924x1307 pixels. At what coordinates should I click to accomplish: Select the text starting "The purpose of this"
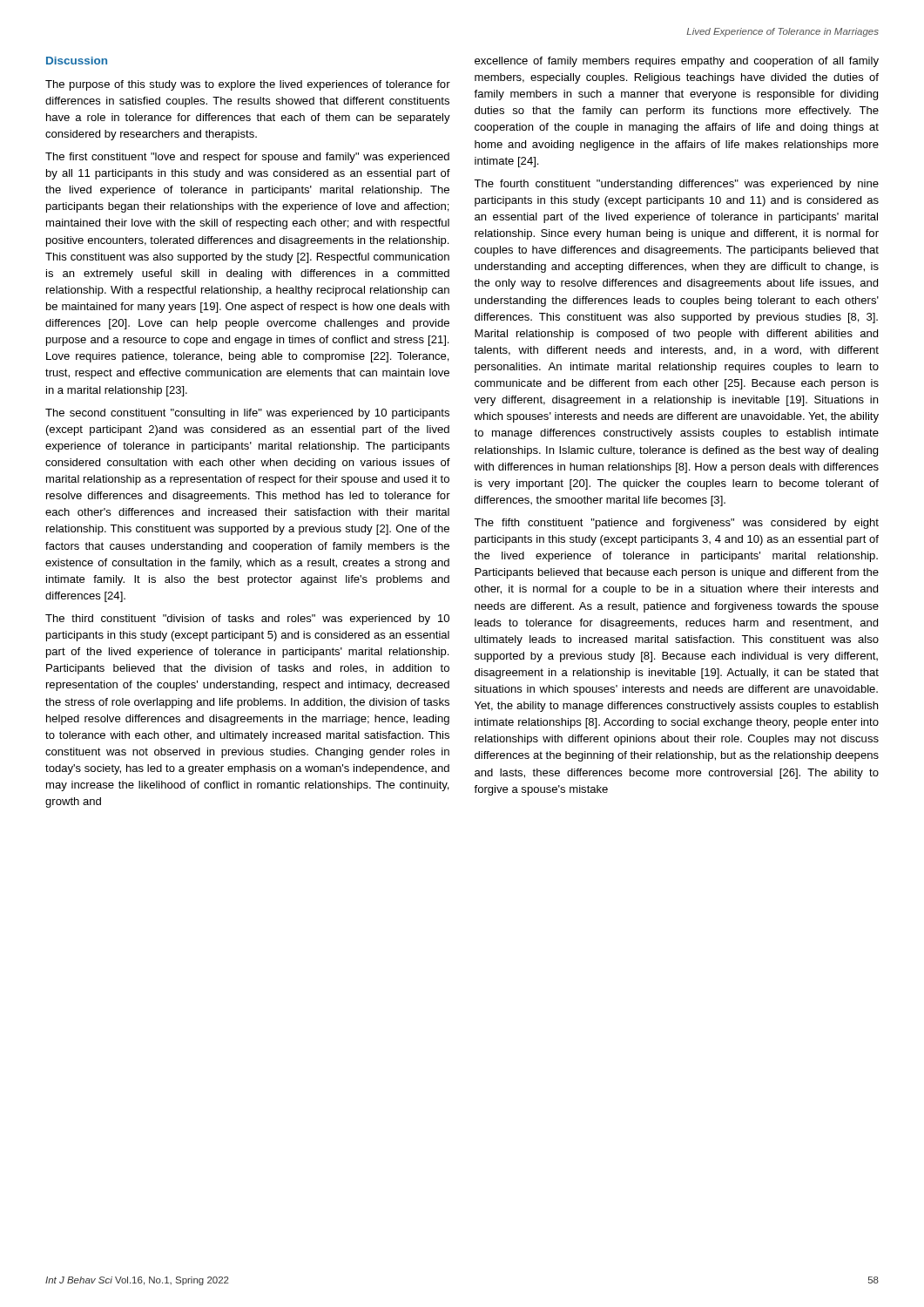(x=248, y=443)
